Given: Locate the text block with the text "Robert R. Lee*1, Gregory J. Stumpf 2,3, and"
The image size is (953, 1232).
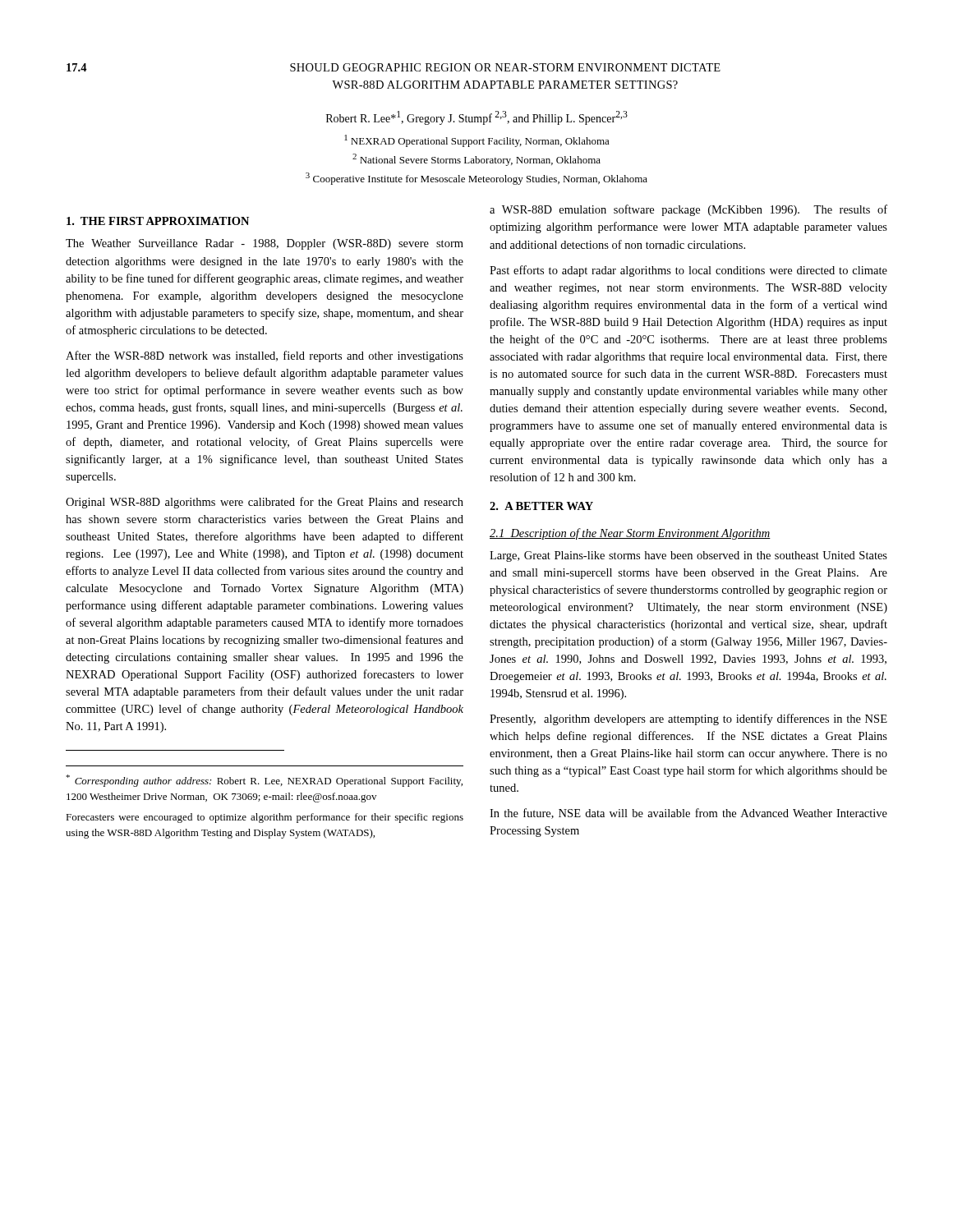Looking at the screenshot, I should click(476, 117).
